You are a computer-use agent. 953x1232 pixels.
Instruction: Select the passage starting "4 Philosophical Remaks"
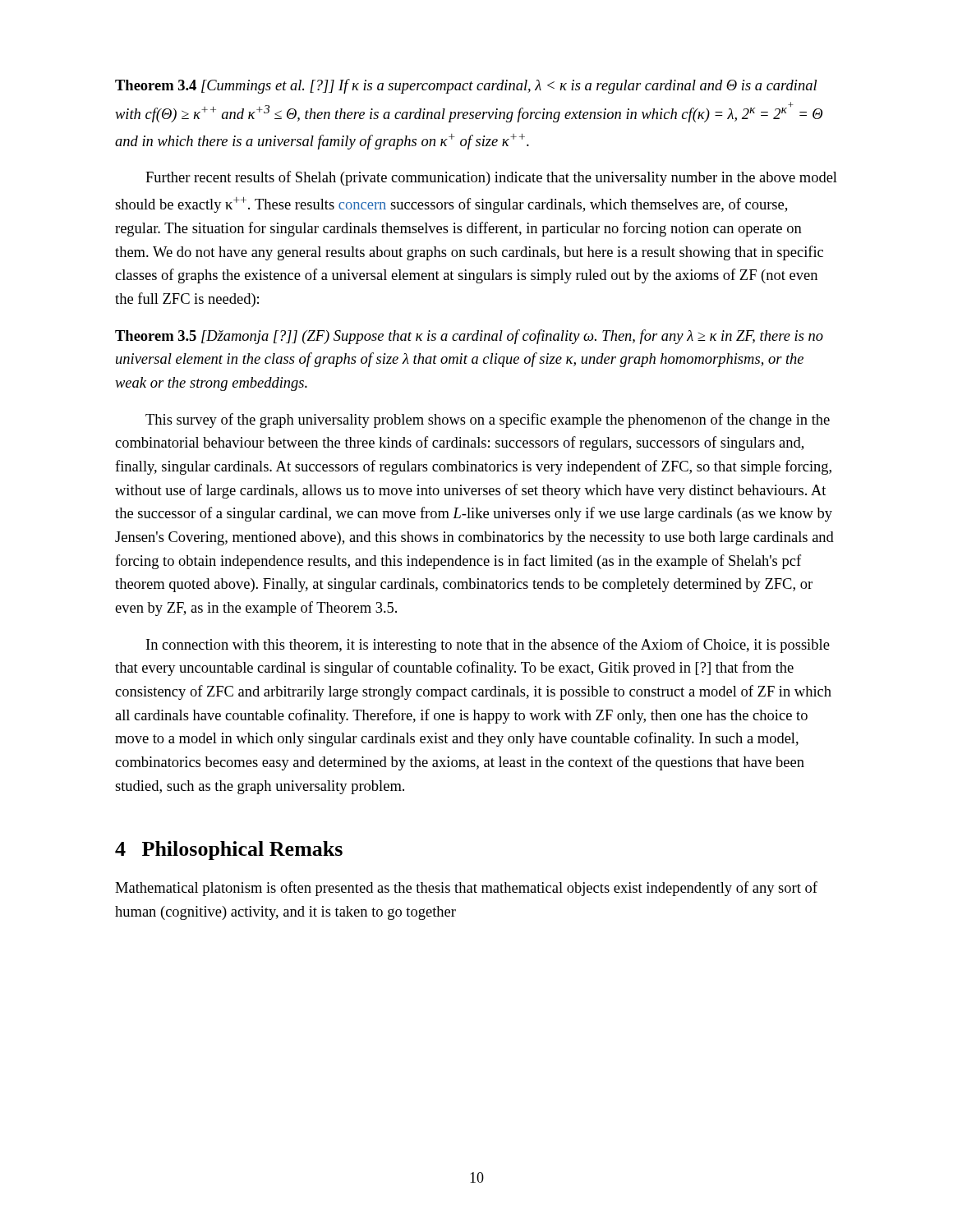coord(229,850)
